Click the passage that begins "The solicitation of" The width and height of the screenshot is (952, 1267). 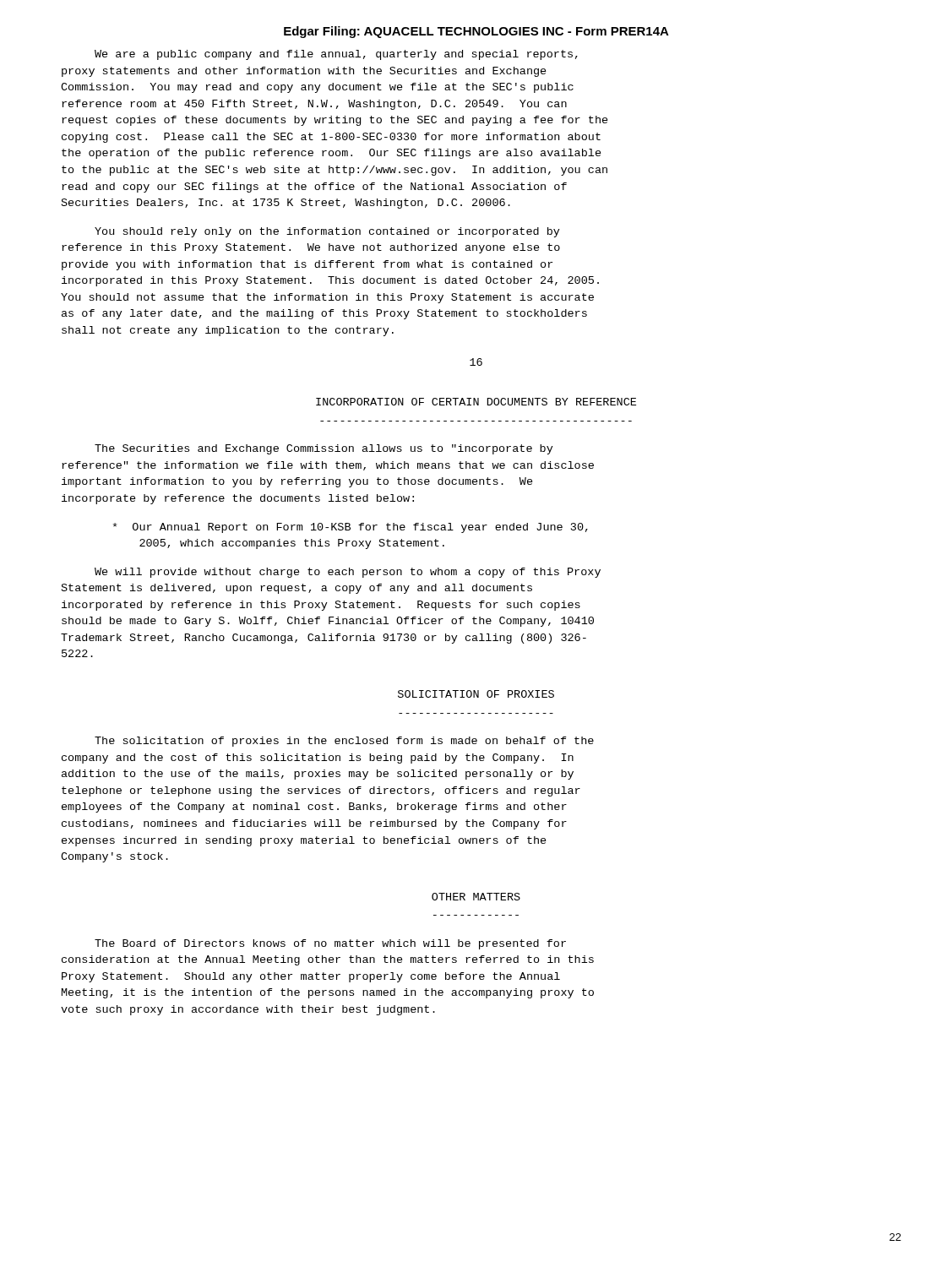pyautogui.click(x=327, y=799)
